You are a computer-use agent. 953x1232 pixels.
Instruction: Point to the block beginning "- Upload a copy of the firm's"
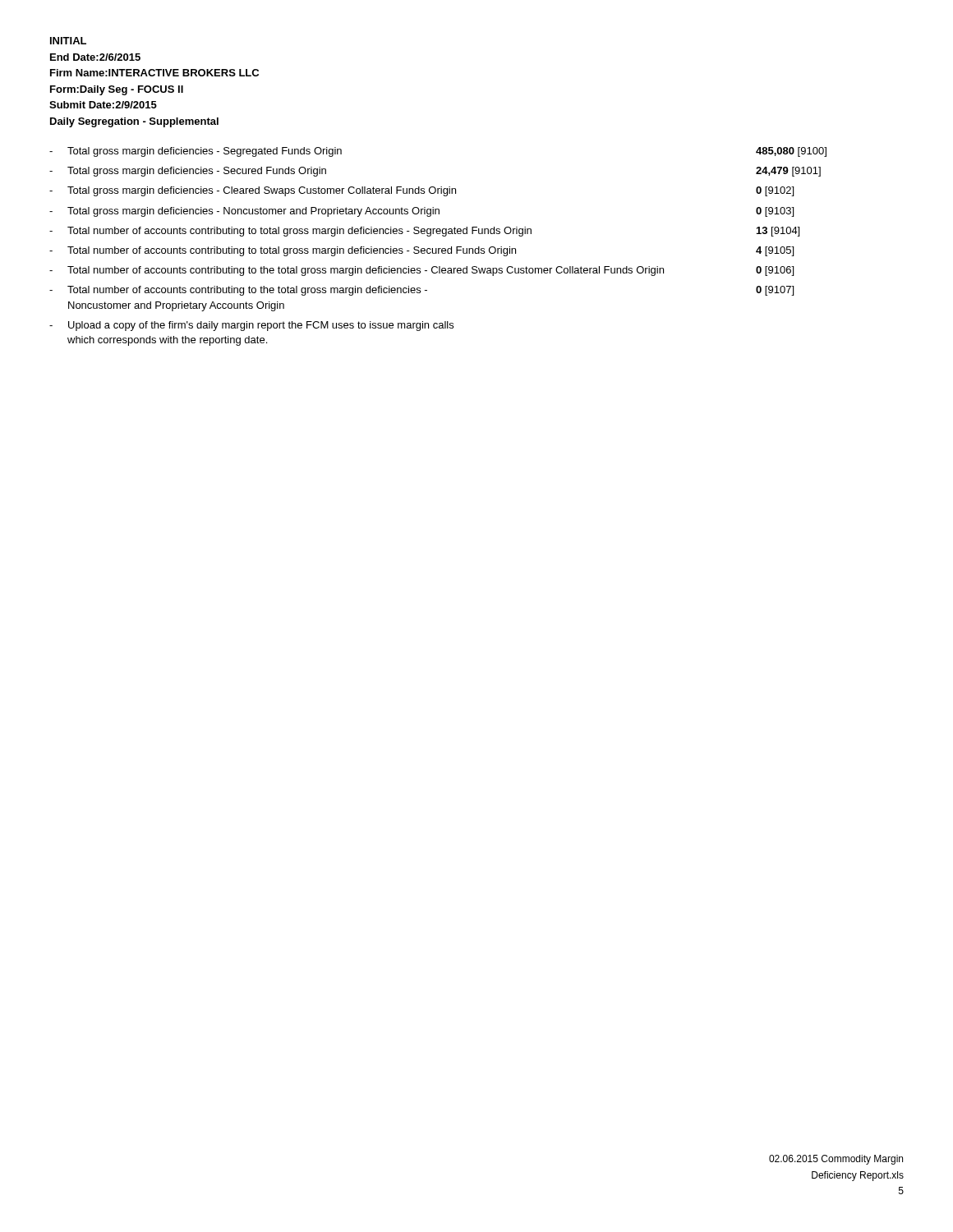pyautogui.click(x=403, y=333)
